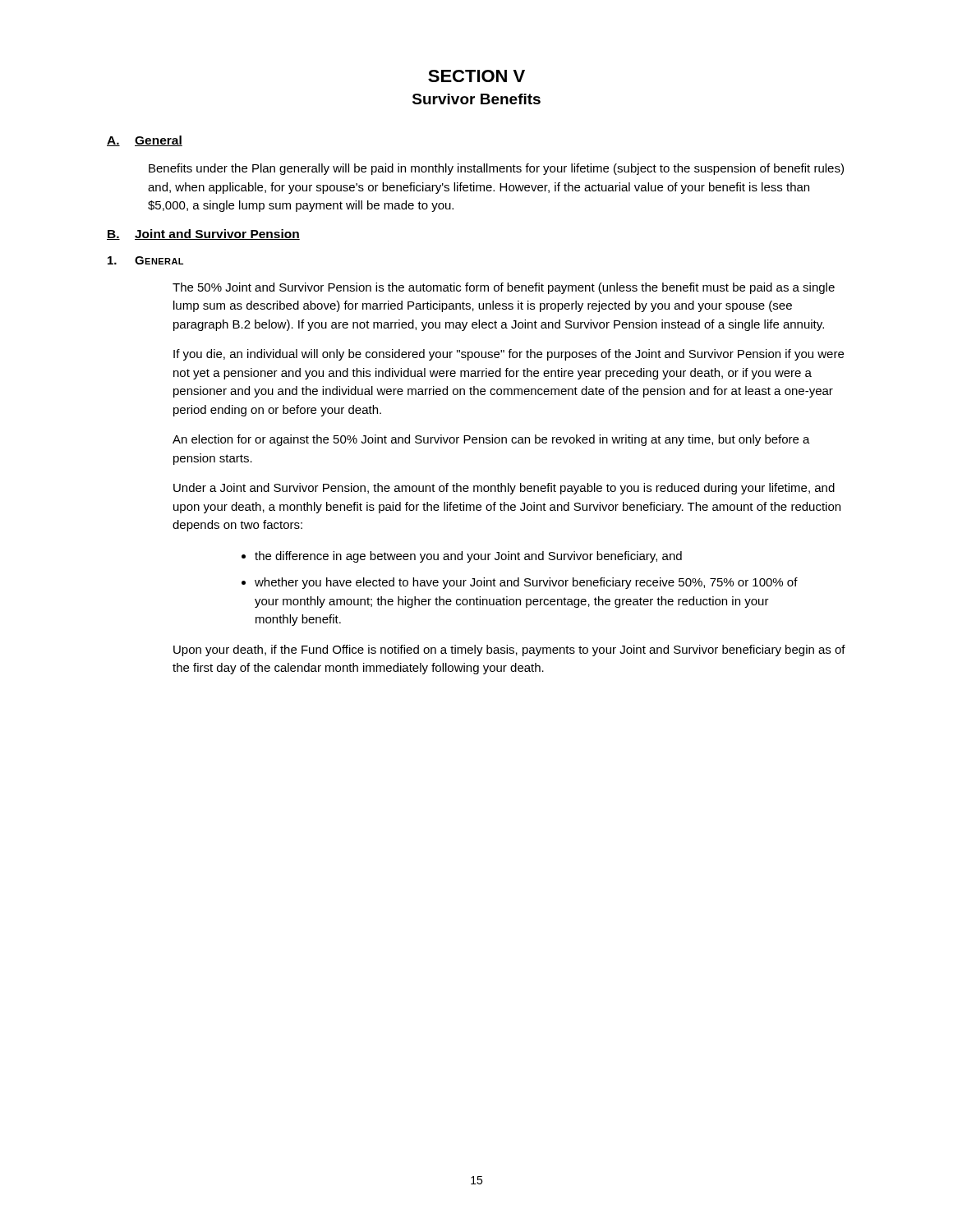
Task: Navigate to the text block starting "whether you have elected to have"
Action: (x=526, y=600)
